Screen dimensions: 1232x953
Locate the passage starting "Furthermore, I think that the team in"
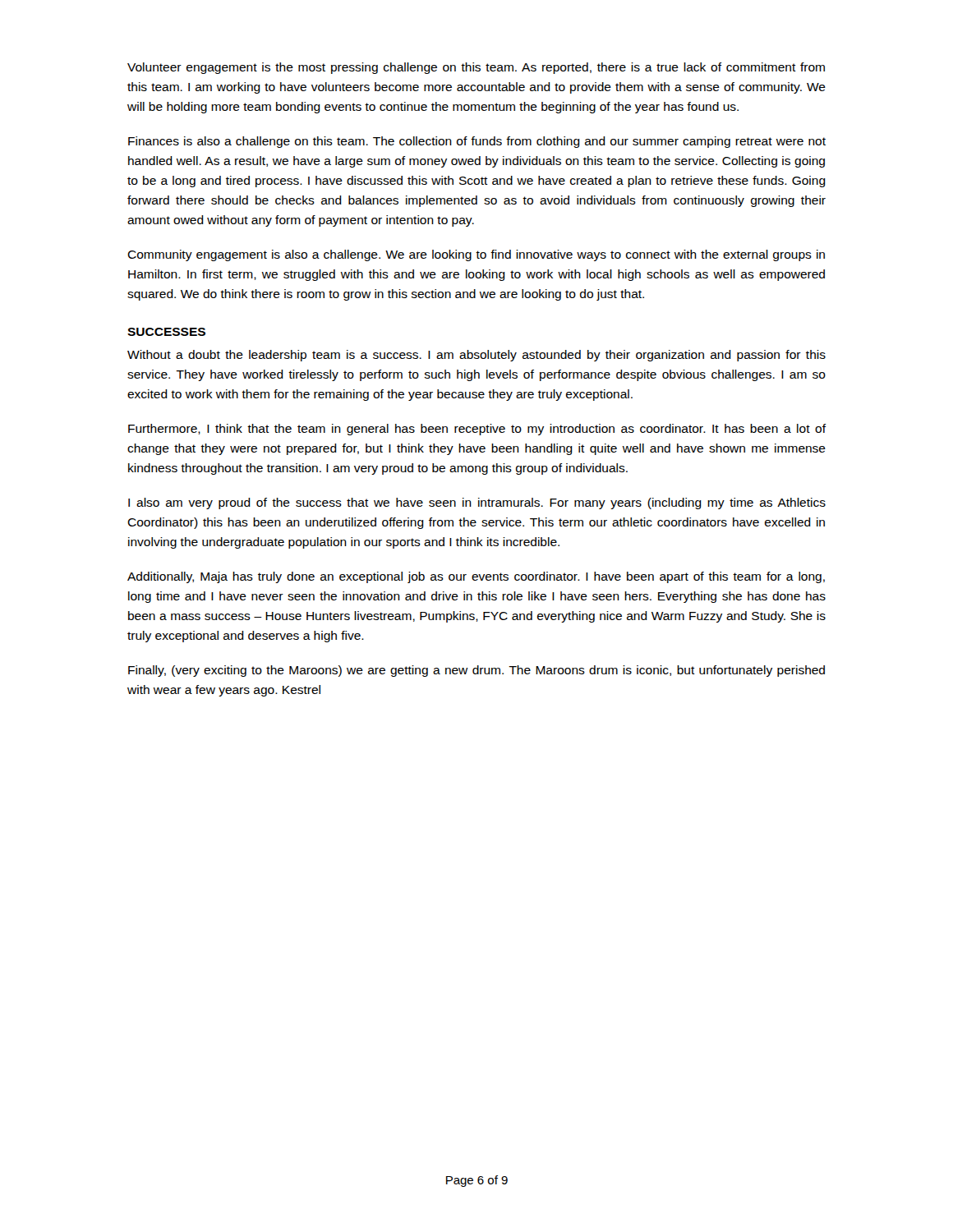[x=476, y=448]
